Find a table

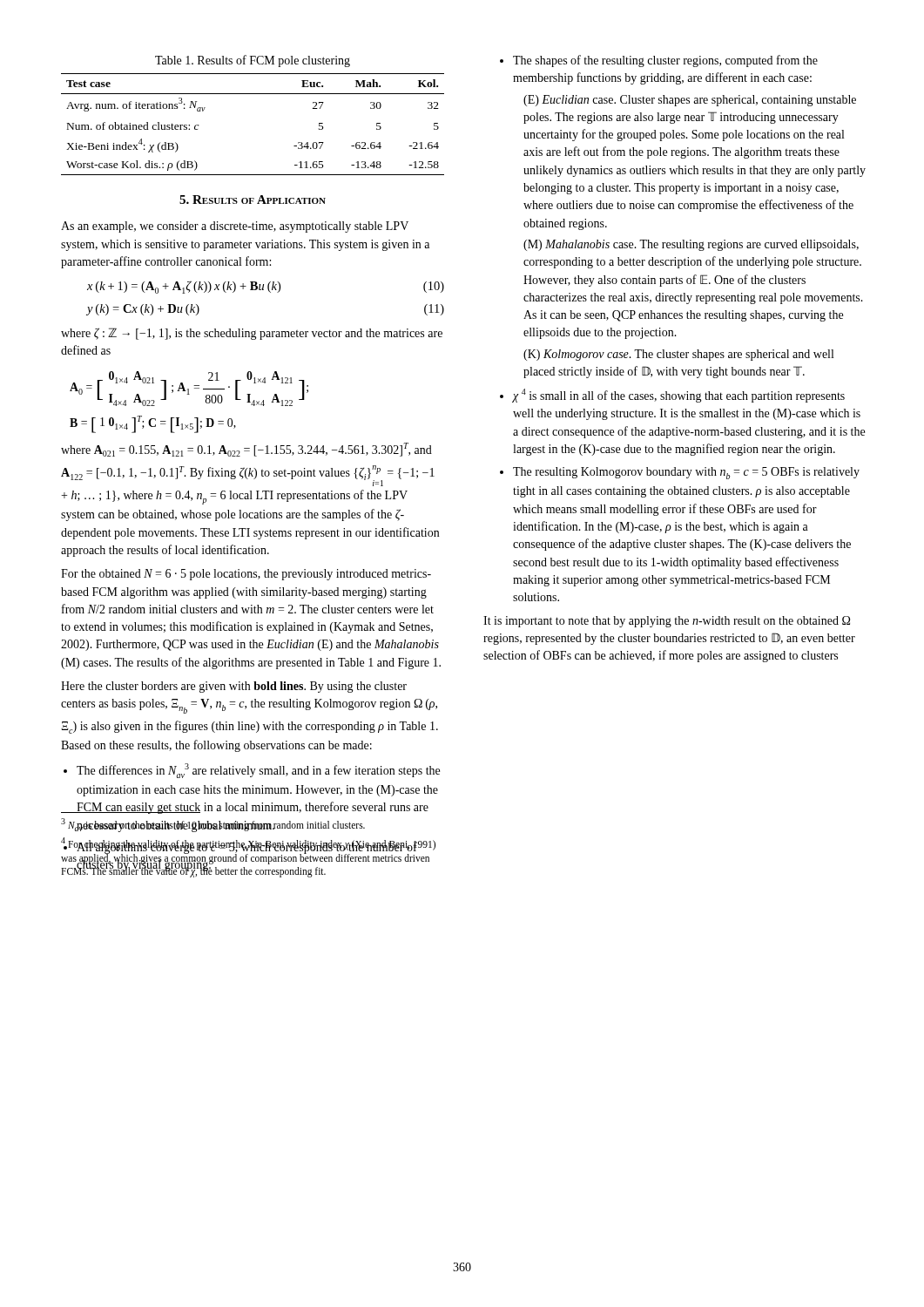[x=253, y=124]
